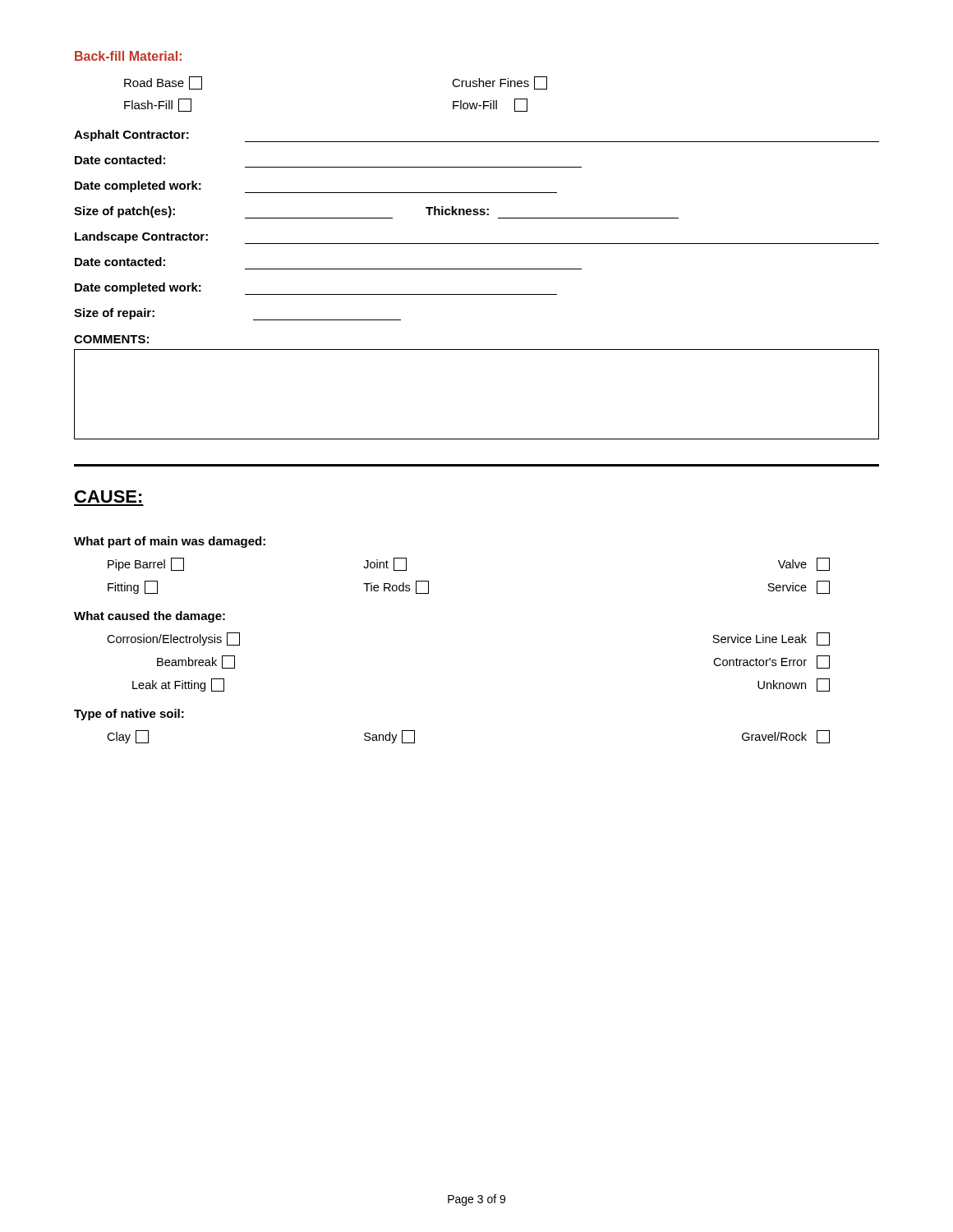
Task: Locate the list item that says "Clay Sandy Gravel/Rock"
Action: 124,736
